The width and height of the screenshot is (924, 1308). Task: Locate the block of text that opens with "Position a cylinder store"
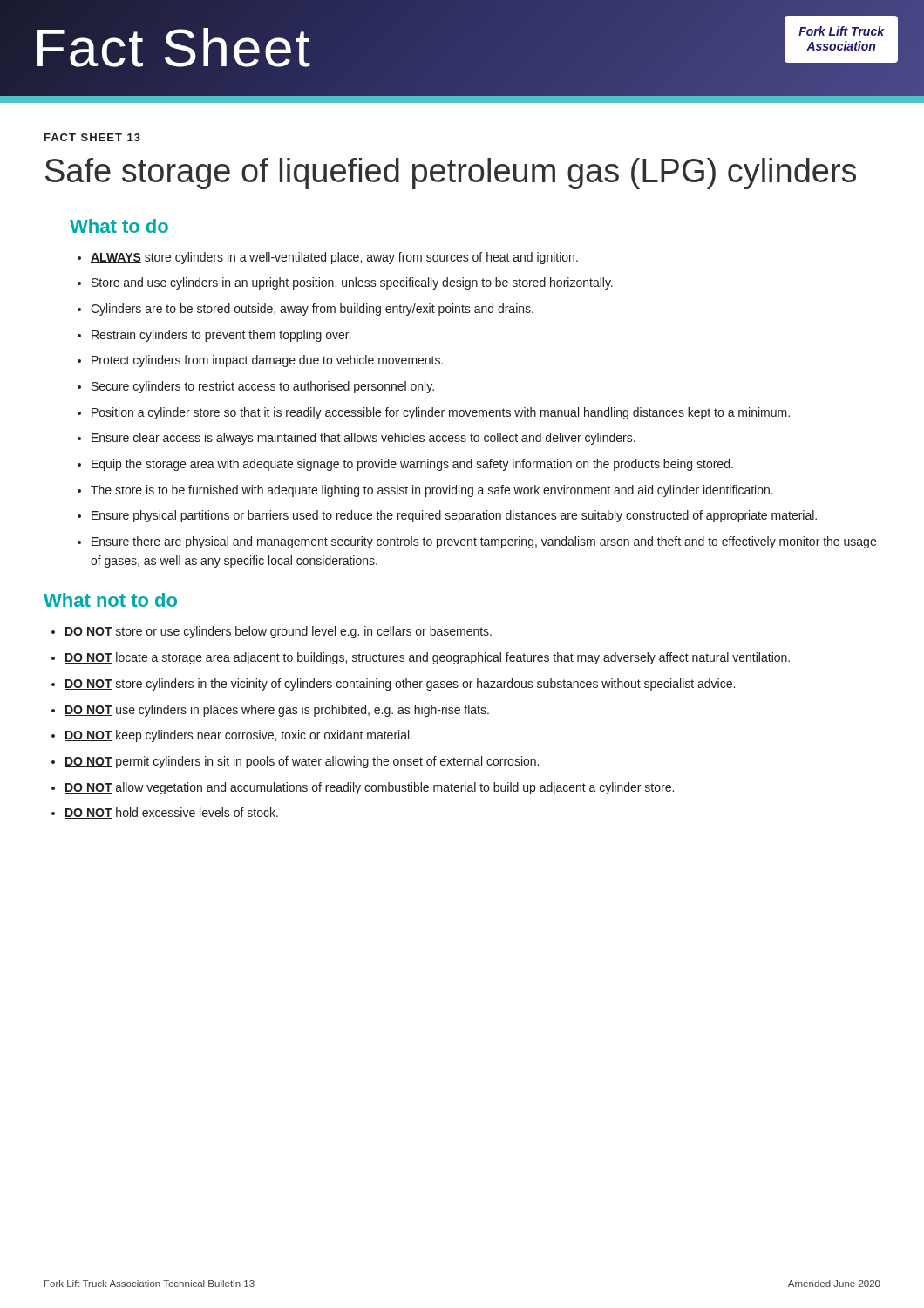click(x=475, y=413)
